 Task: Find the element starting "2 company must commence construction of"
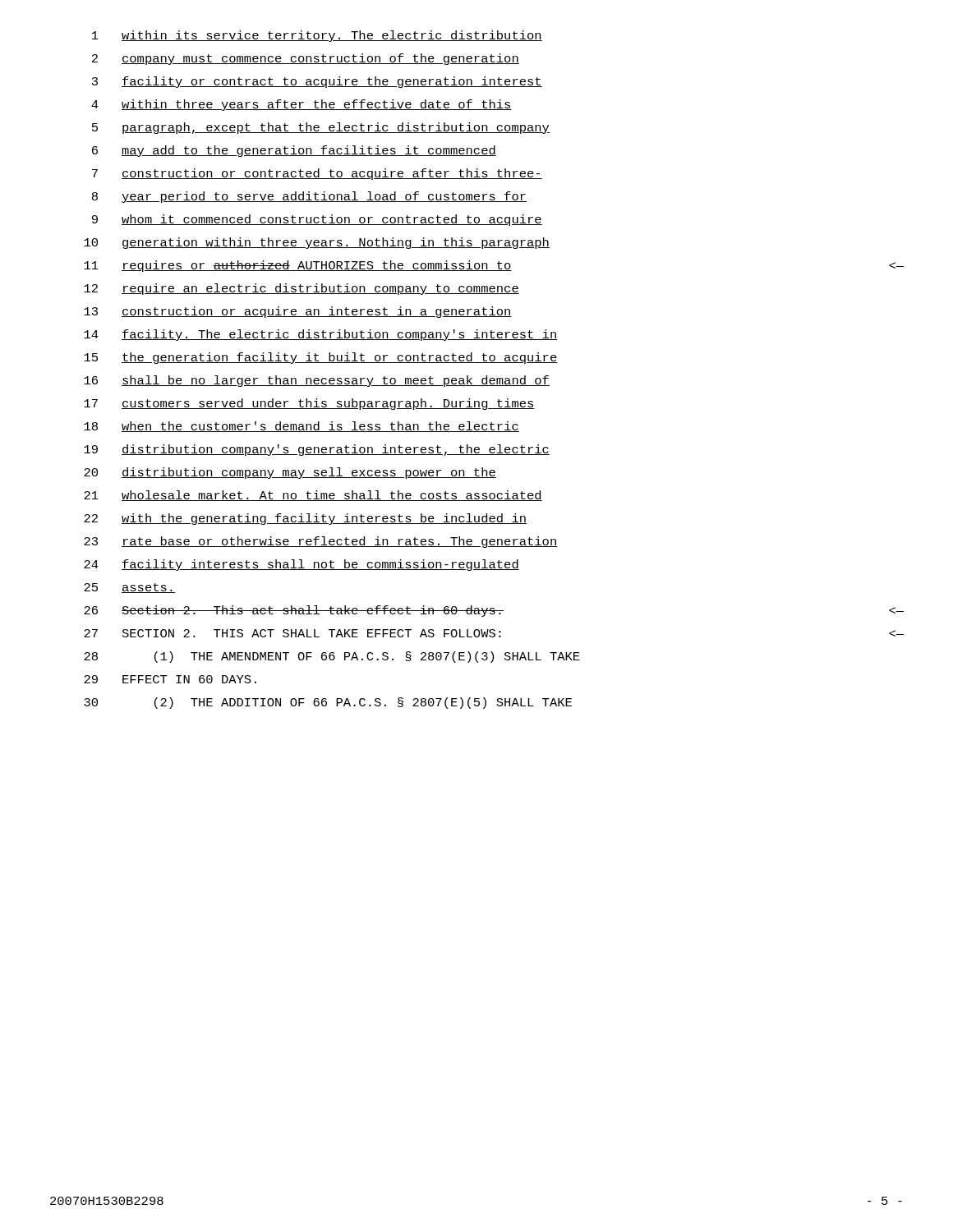476,59
